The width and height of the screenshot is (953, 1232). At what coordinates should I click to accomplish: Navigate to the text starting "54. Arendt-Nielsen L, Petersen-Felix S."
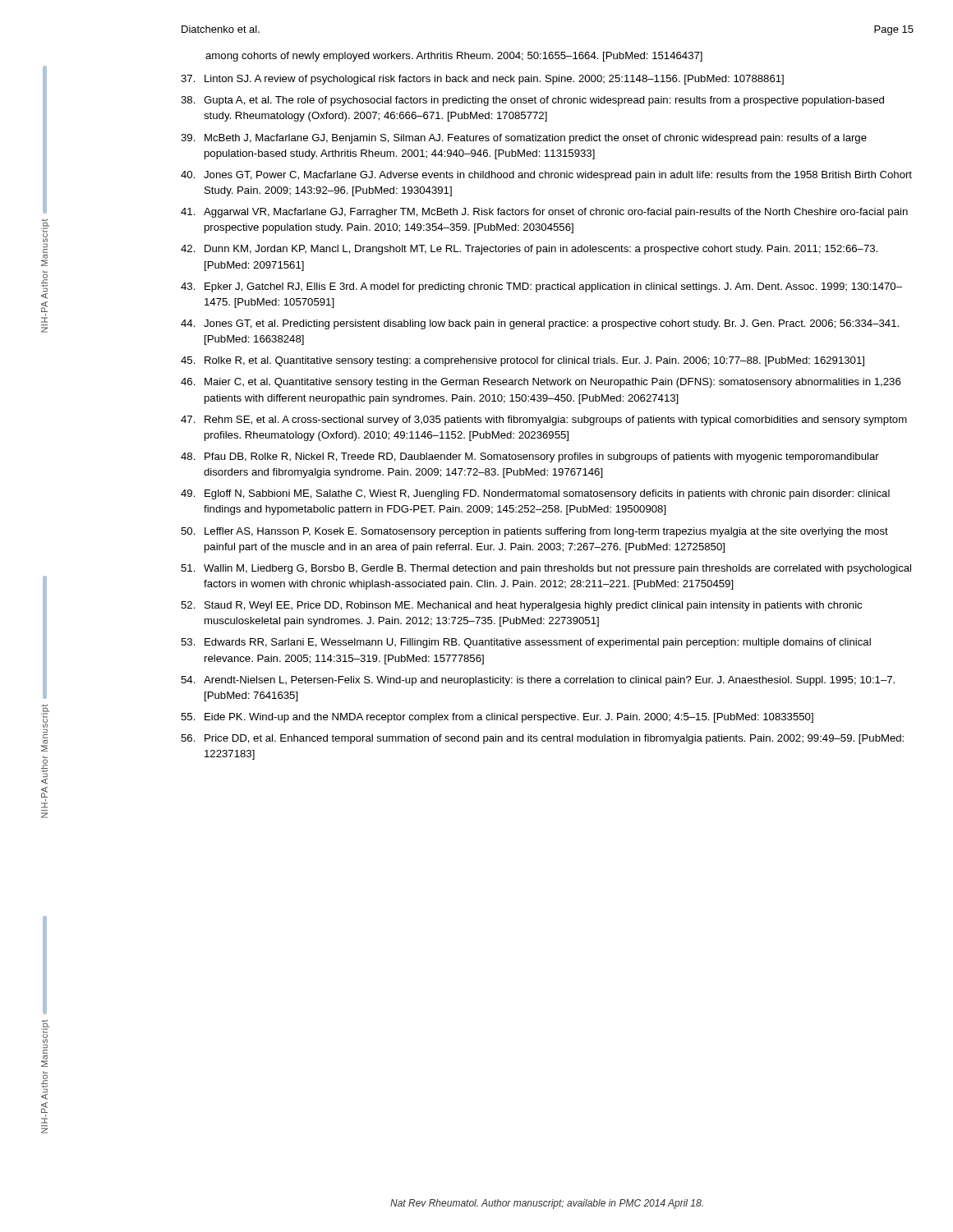(x=547, y=687)
